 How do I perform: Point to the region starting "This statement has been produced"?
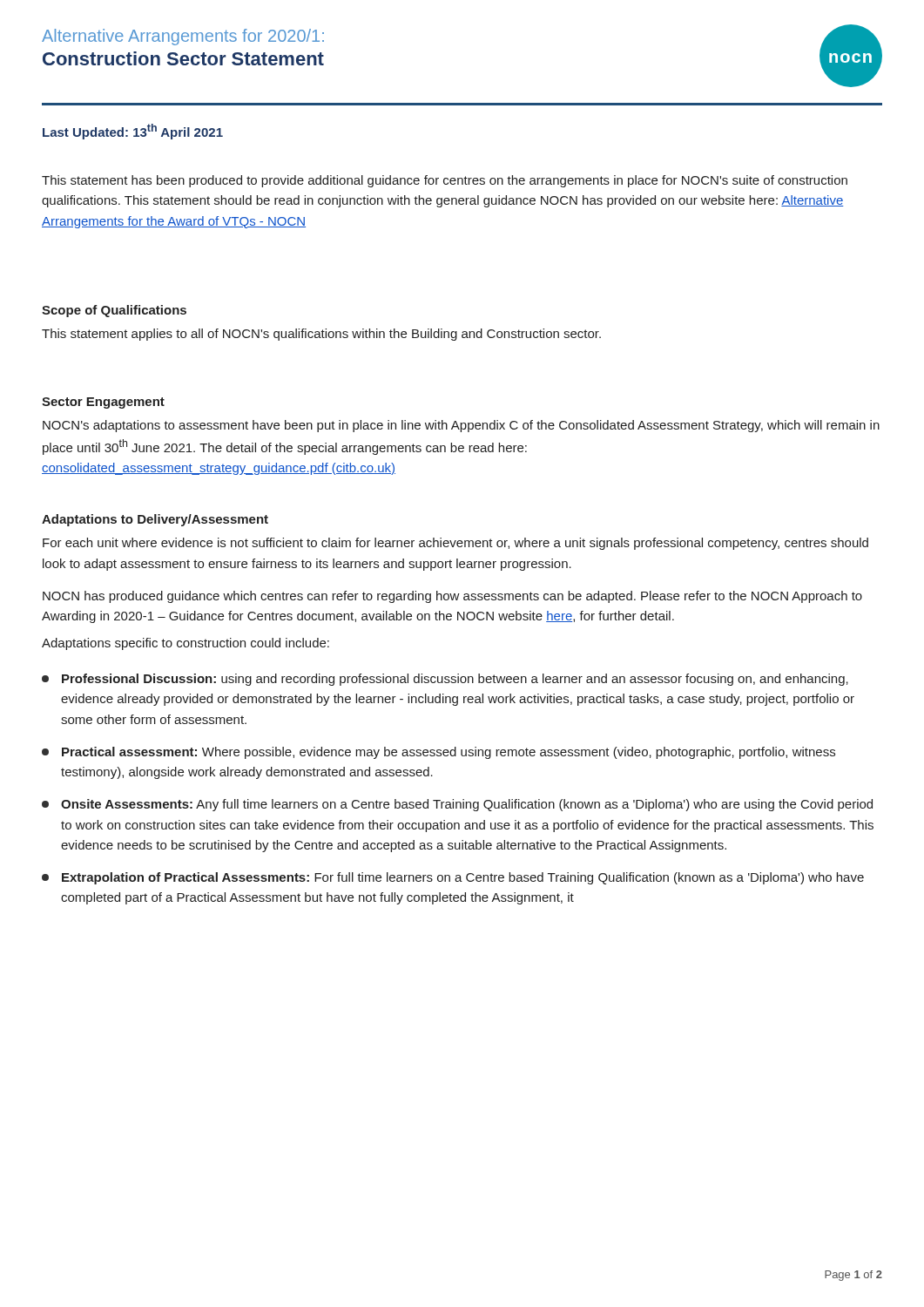pos(462,200)
